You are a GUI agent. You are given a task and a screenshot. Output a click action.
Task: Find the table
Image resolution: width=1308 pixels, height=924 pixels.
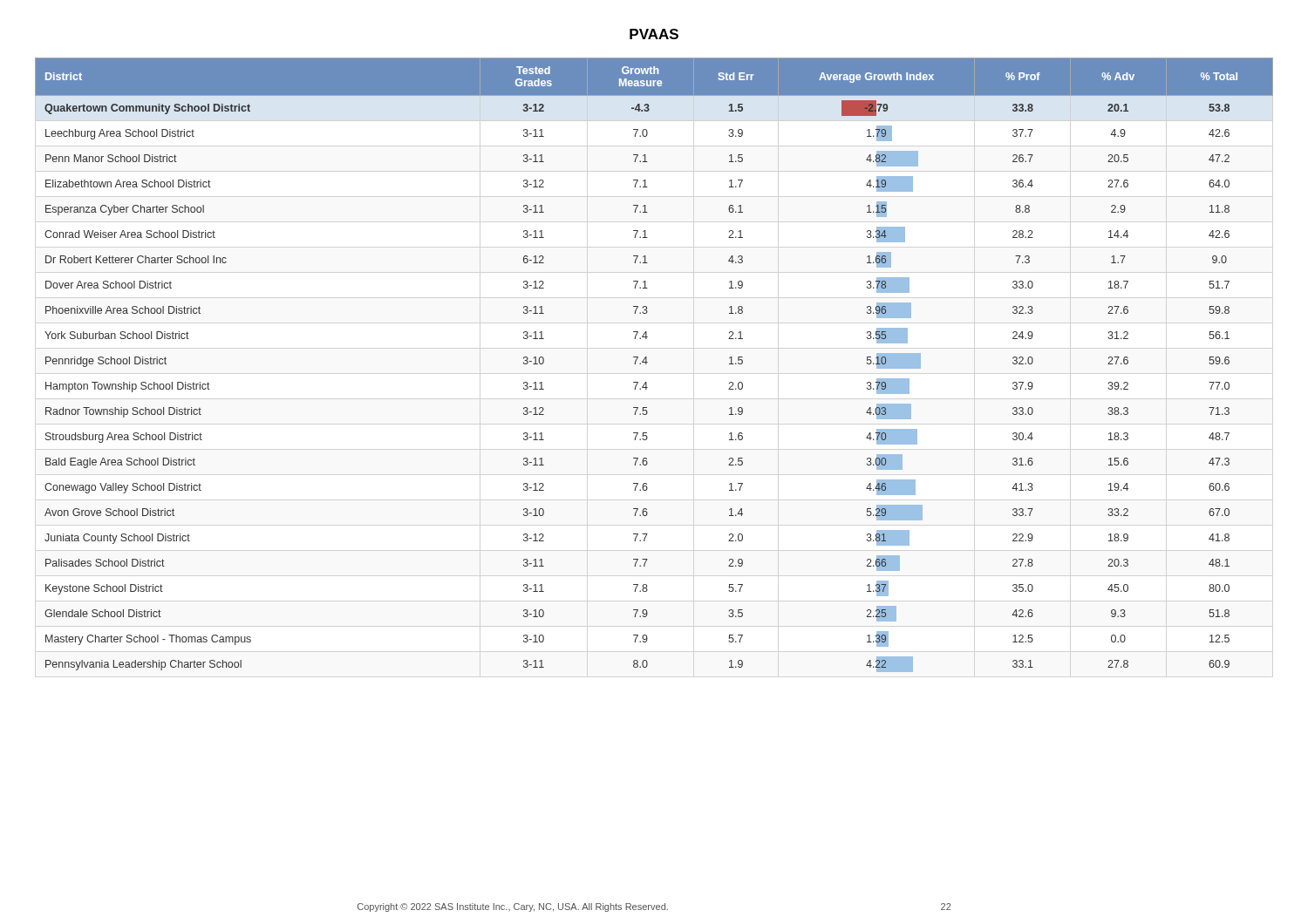(x=654, y=367)
